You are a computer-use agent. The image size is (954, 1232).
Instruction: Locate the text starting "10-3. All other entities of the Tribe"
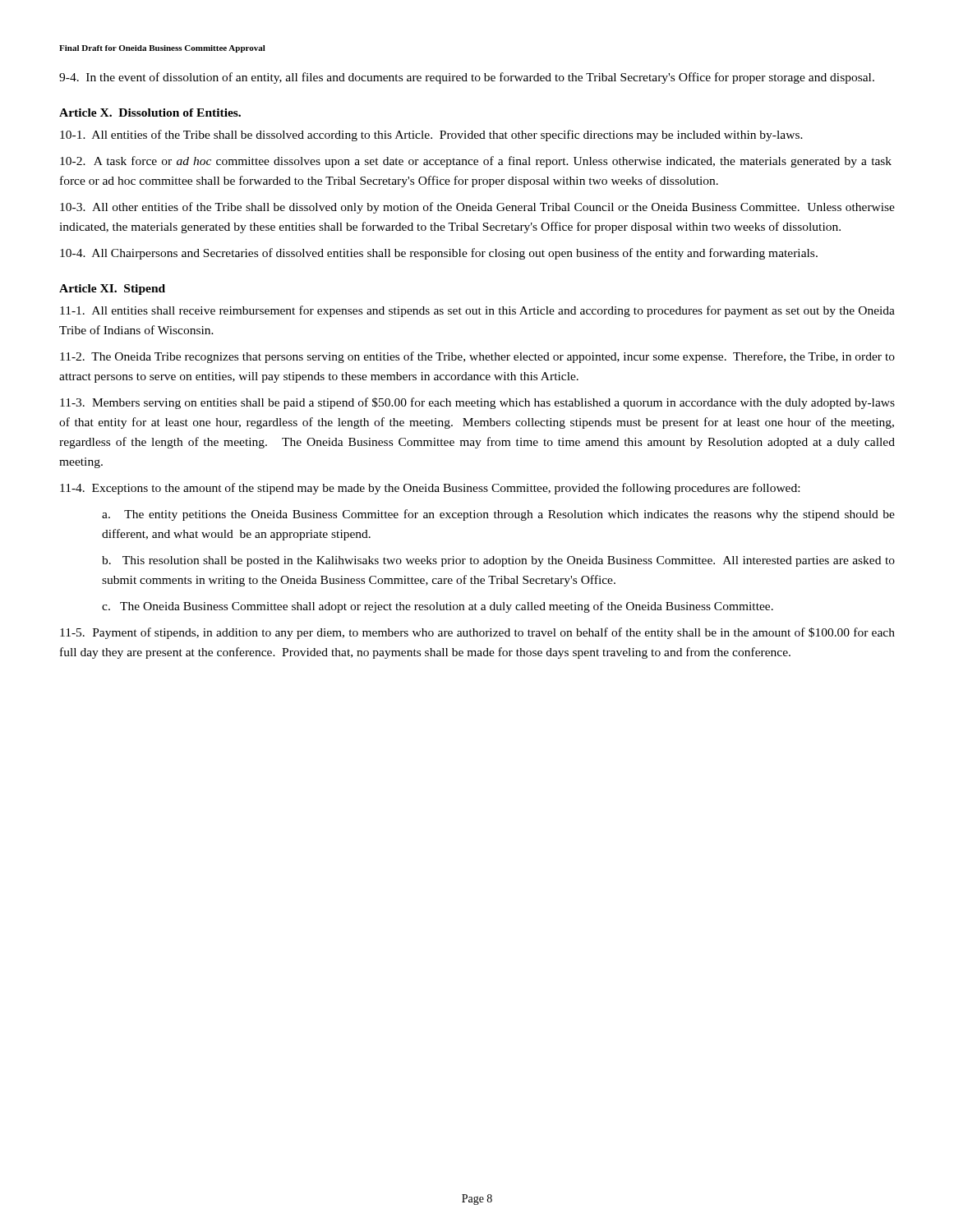point(477,216)
